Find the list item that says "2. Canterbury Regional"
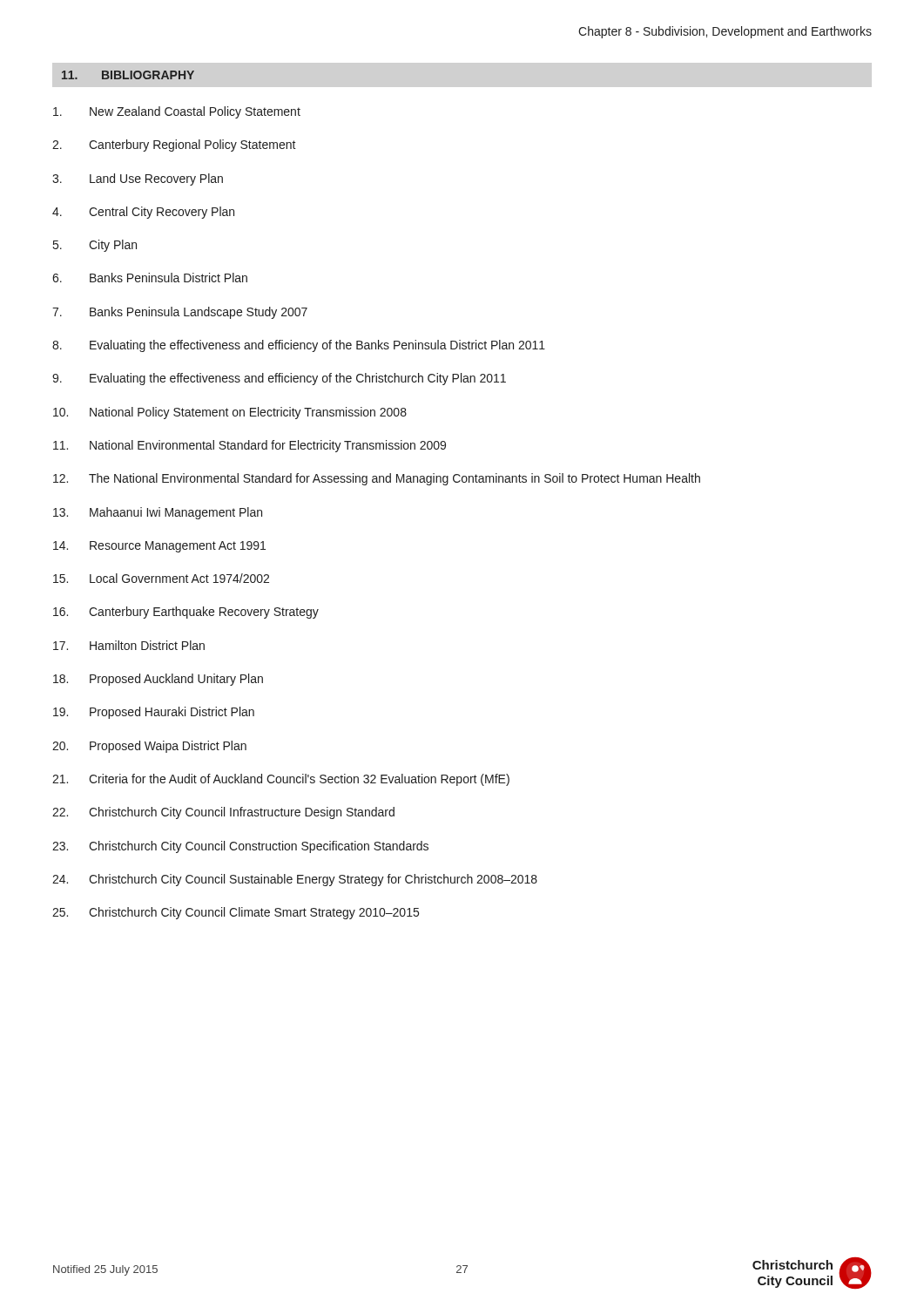This screenshot has height=1307, width=924. click(x=174, y=146)
